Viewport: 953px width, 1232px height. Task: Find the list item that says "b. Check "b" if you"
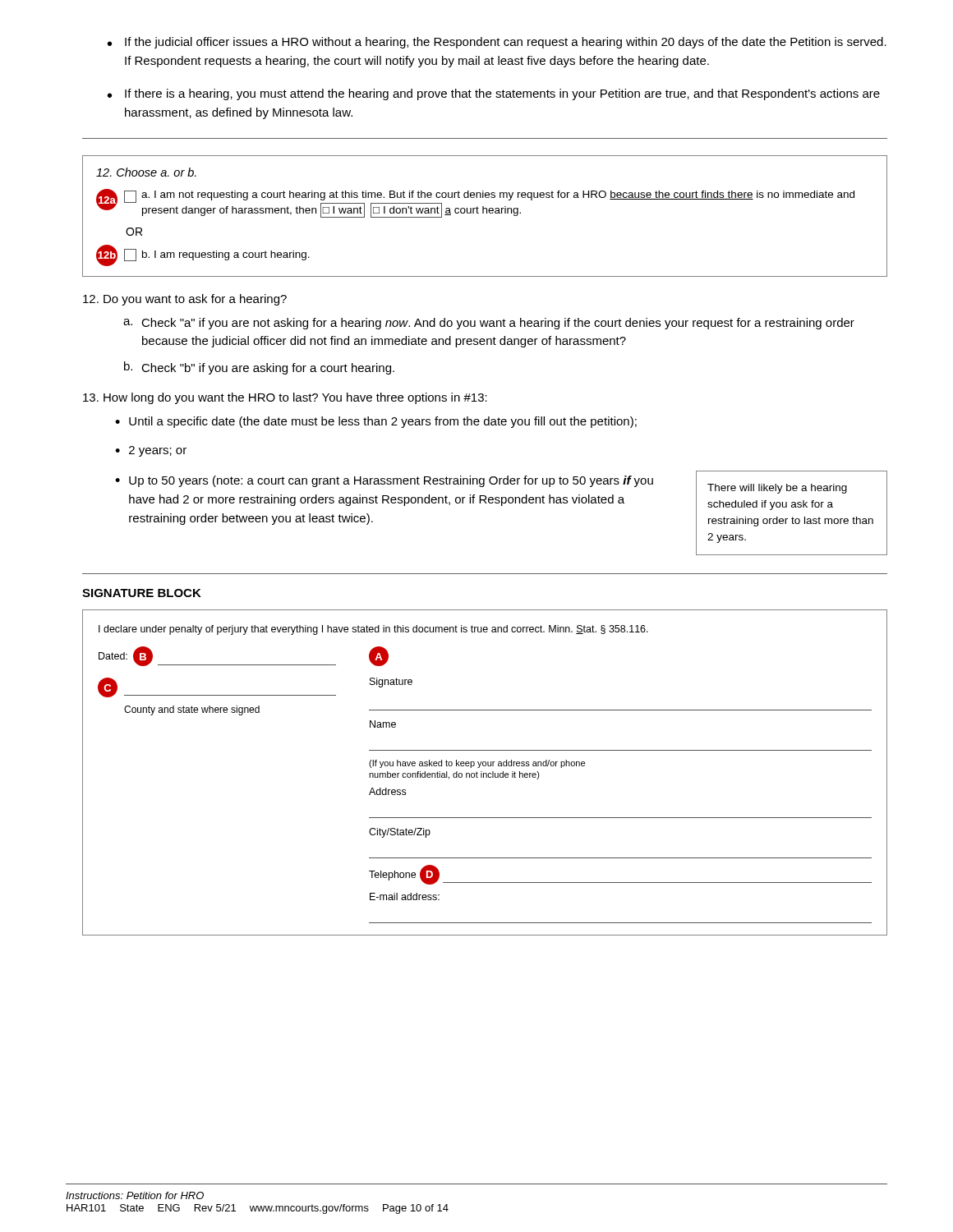(x=259, y=368)
